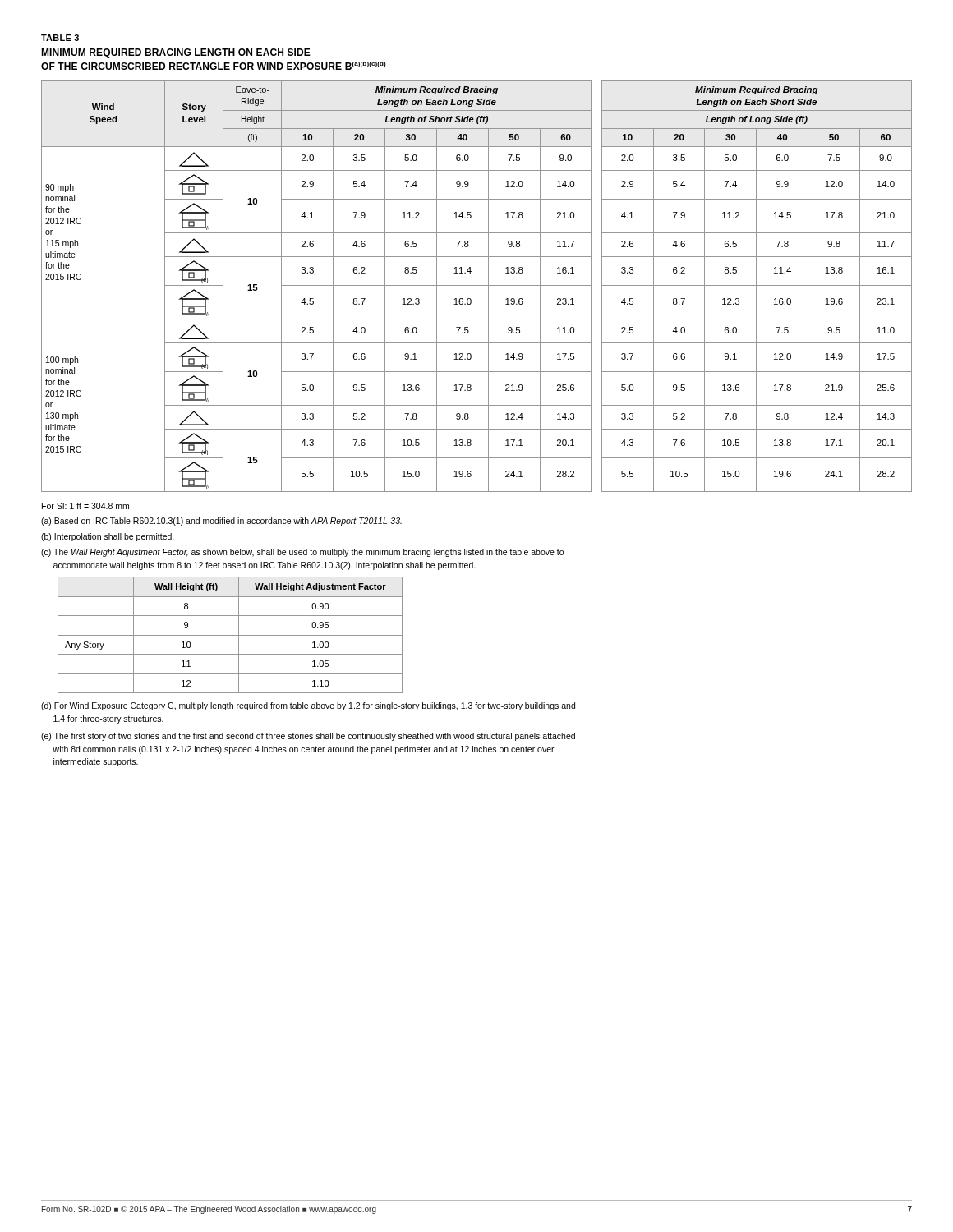
Task: Navigate to the passage starting "(c) The Wall Height"
Action: (476, 559)
